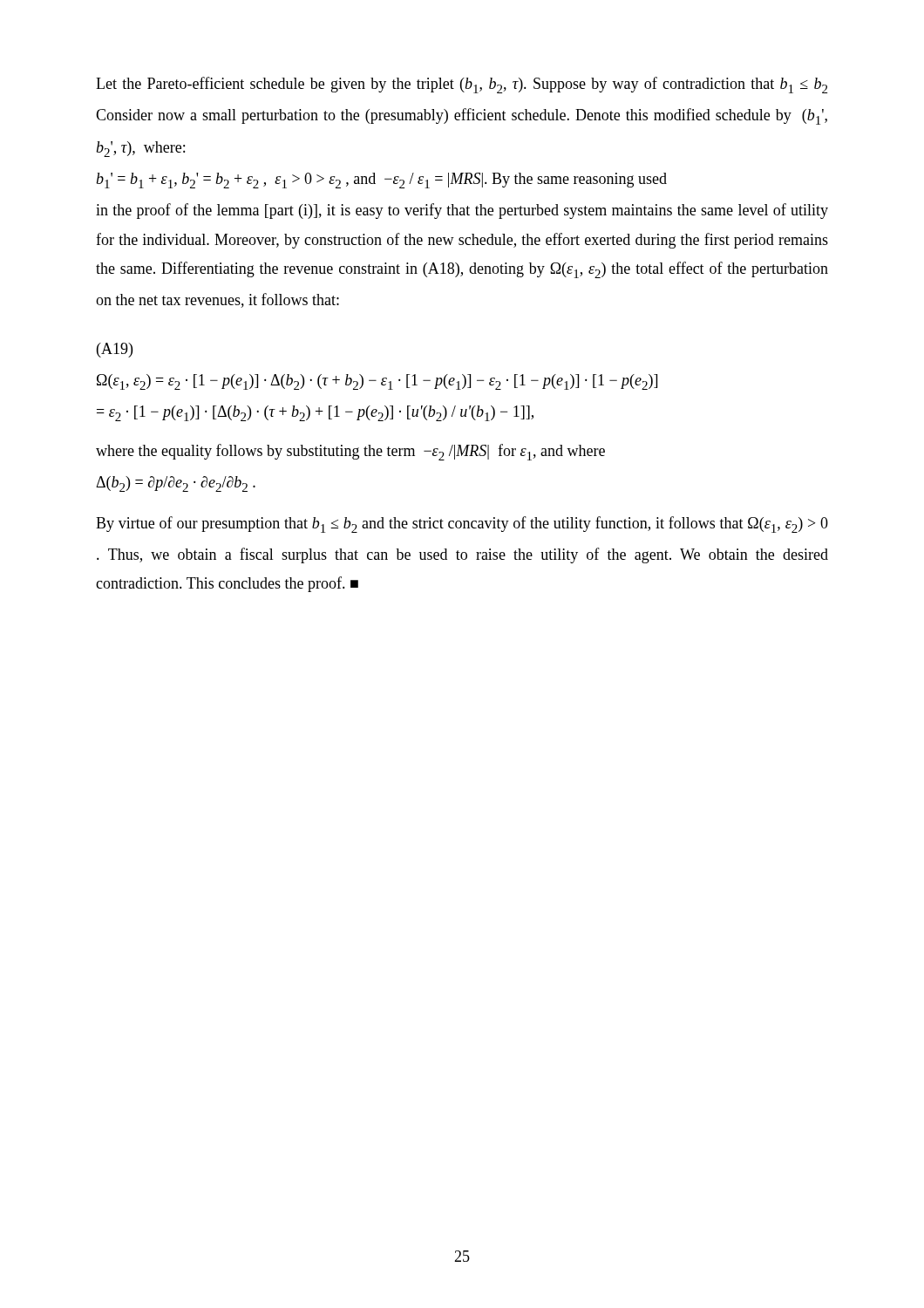Where is the passage that starts "Let the Pareto-efficient schedule be given by"?
The width and height of the screenshot is (924, 1308).
(462, 193)
